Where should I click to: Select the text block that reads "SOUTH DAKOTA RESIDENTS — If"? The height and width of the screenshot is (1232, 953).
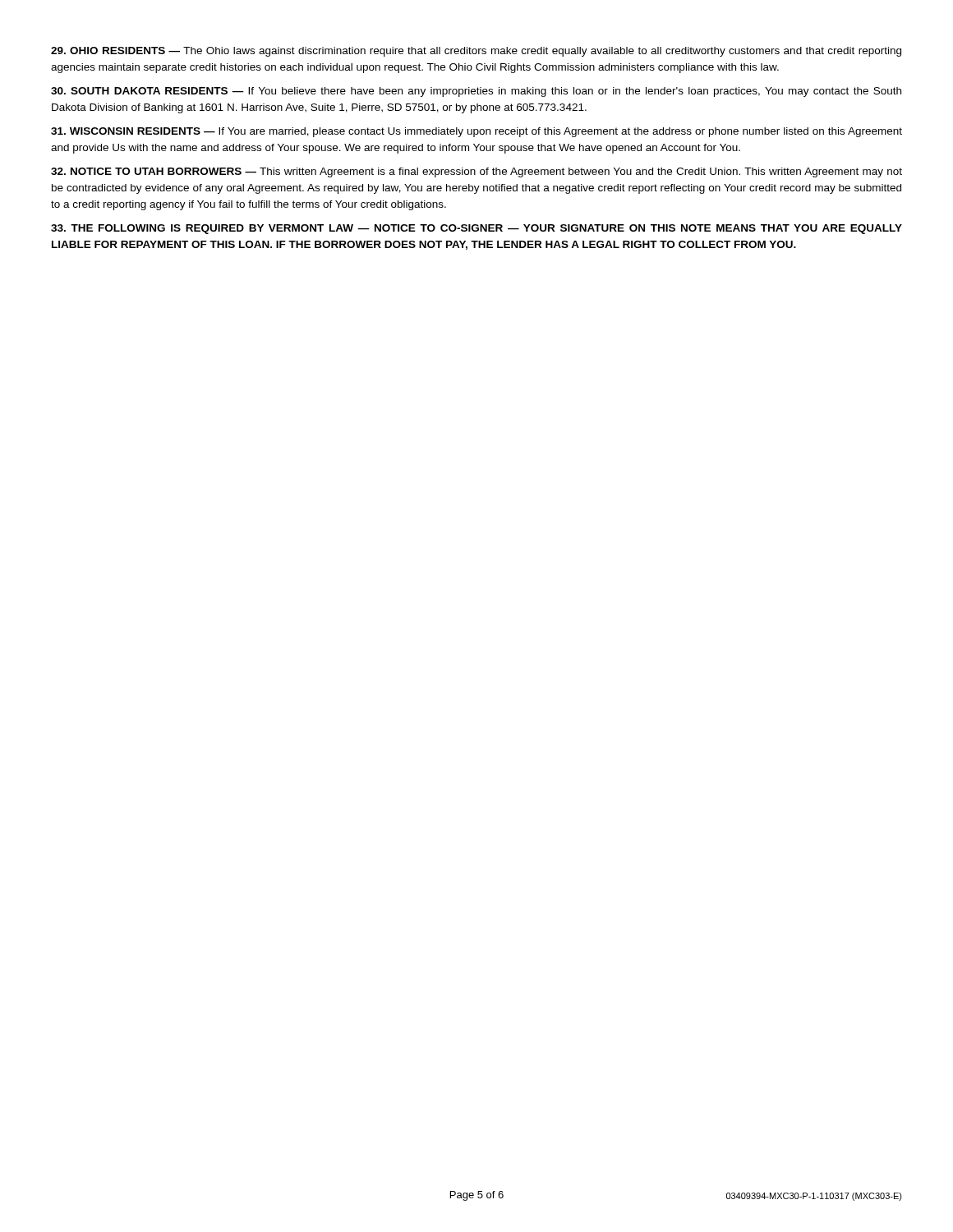[476, 99]
